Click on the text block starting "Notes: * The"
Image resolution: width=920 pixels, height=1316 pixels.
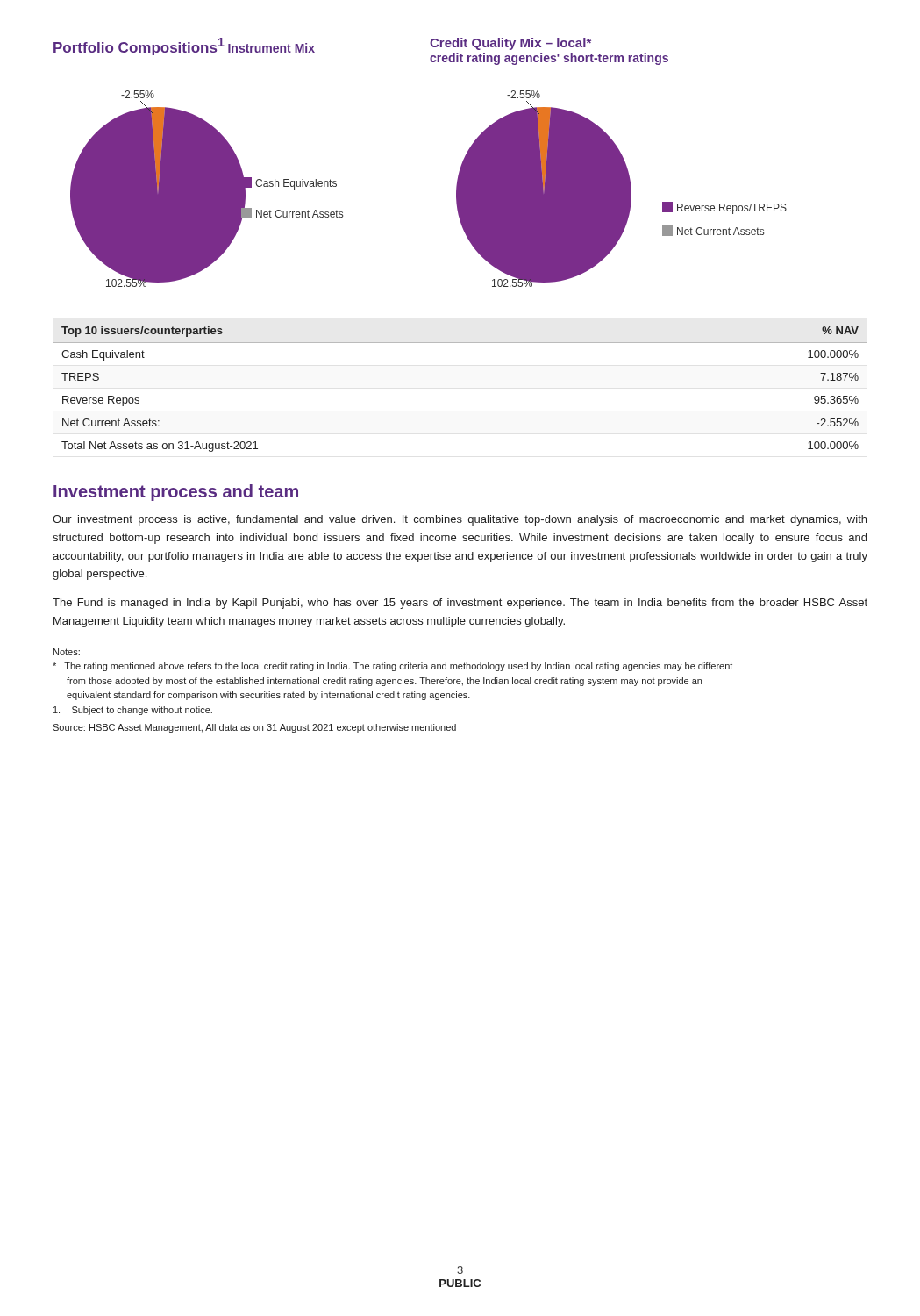(x=460, y=681)
